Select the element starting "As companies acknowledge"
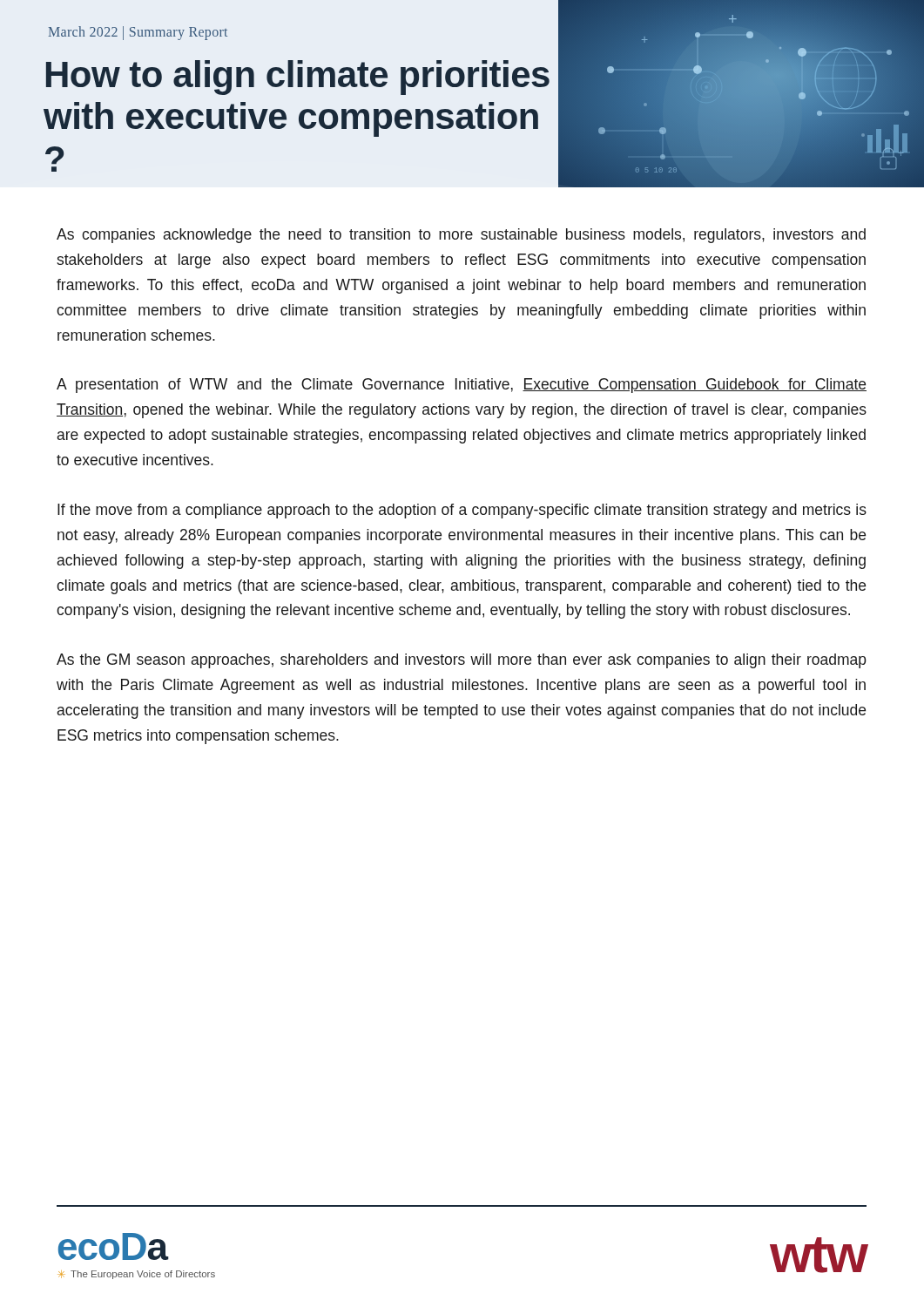Screen dimensions: 1307x924 pos(462,285)
